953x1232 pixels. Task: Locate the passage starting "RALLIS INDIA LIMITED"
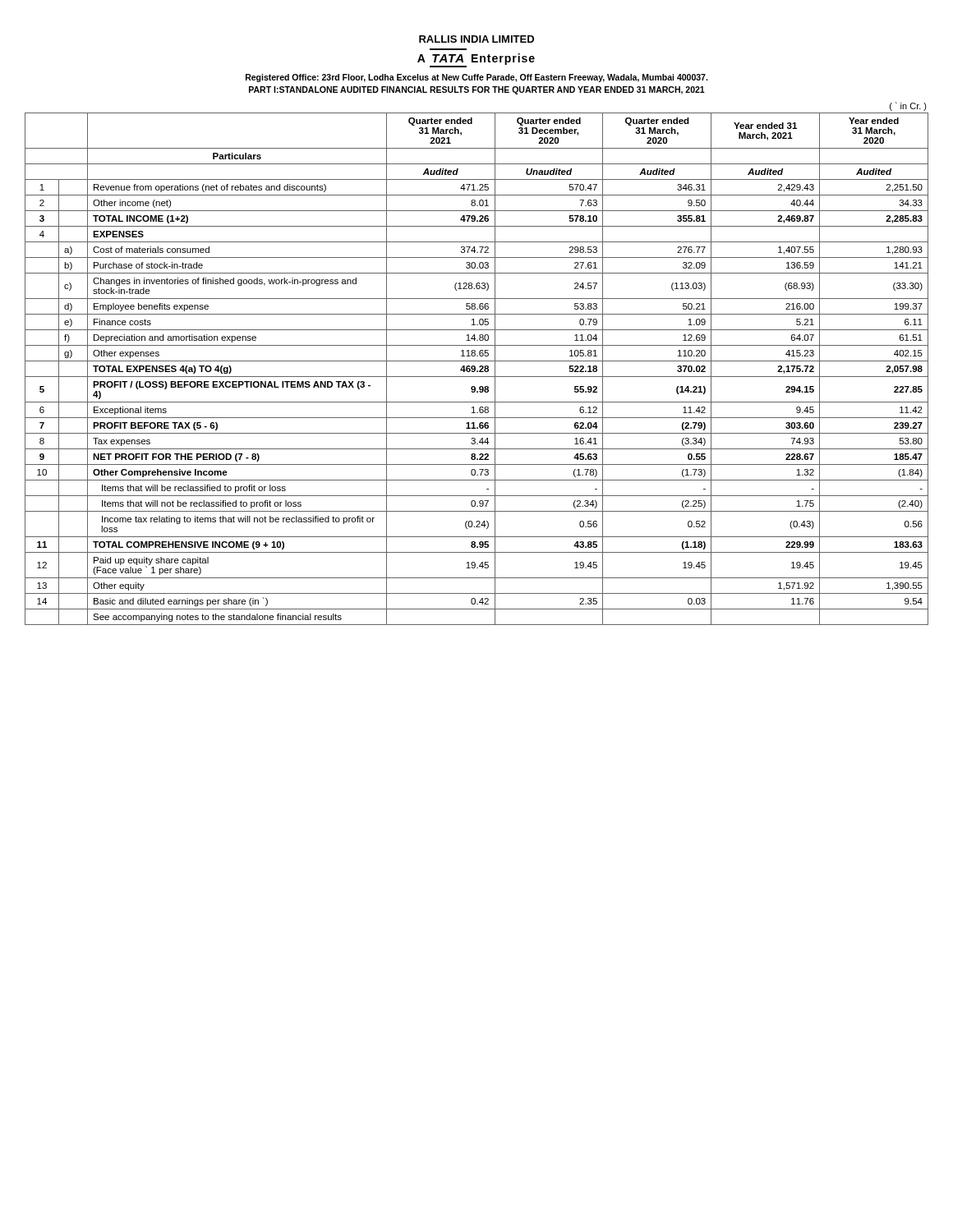pos(476,39)
